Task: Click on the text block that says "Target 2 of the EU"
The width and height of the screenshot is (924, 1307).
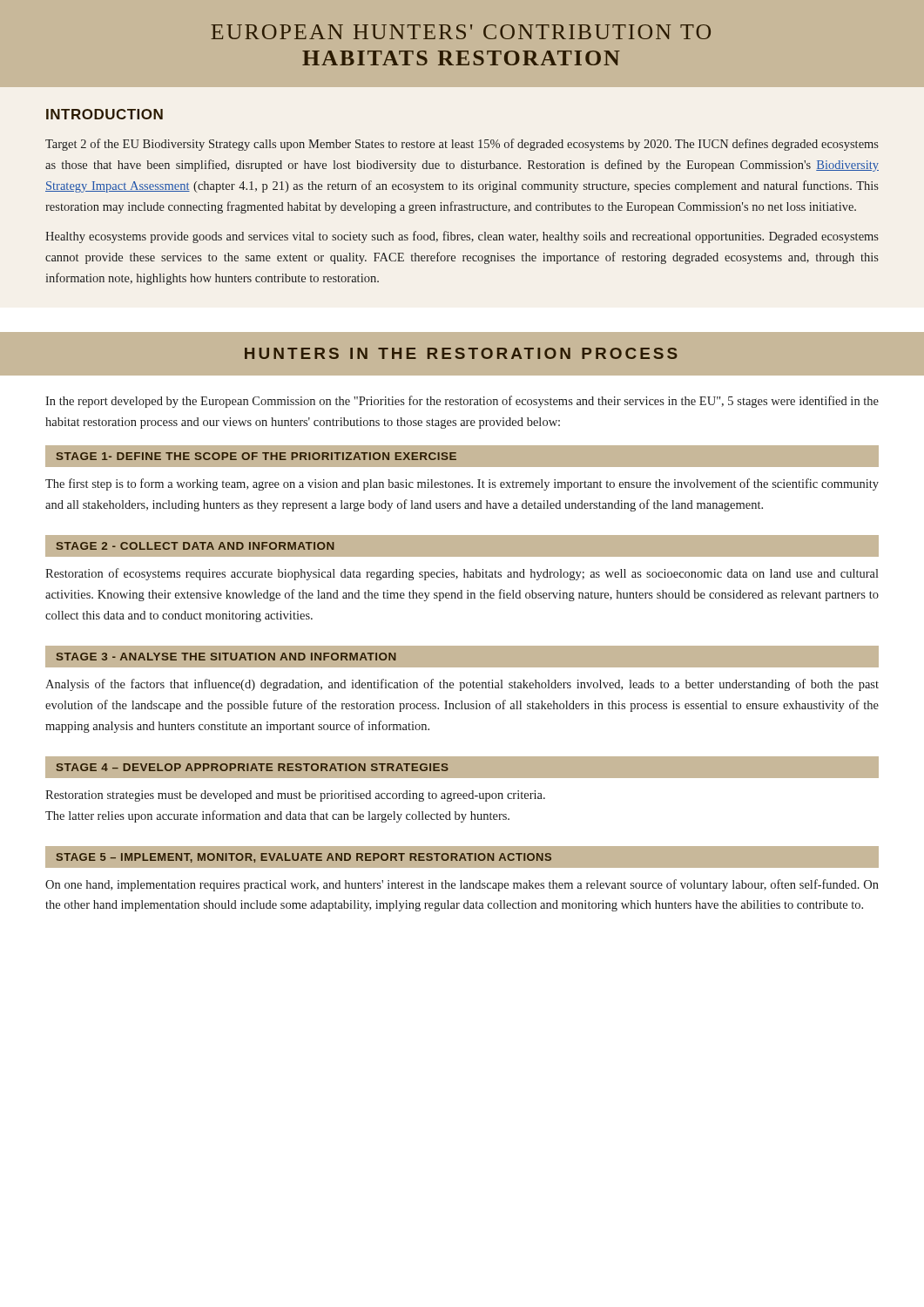Action: click(x=462, y=175)
